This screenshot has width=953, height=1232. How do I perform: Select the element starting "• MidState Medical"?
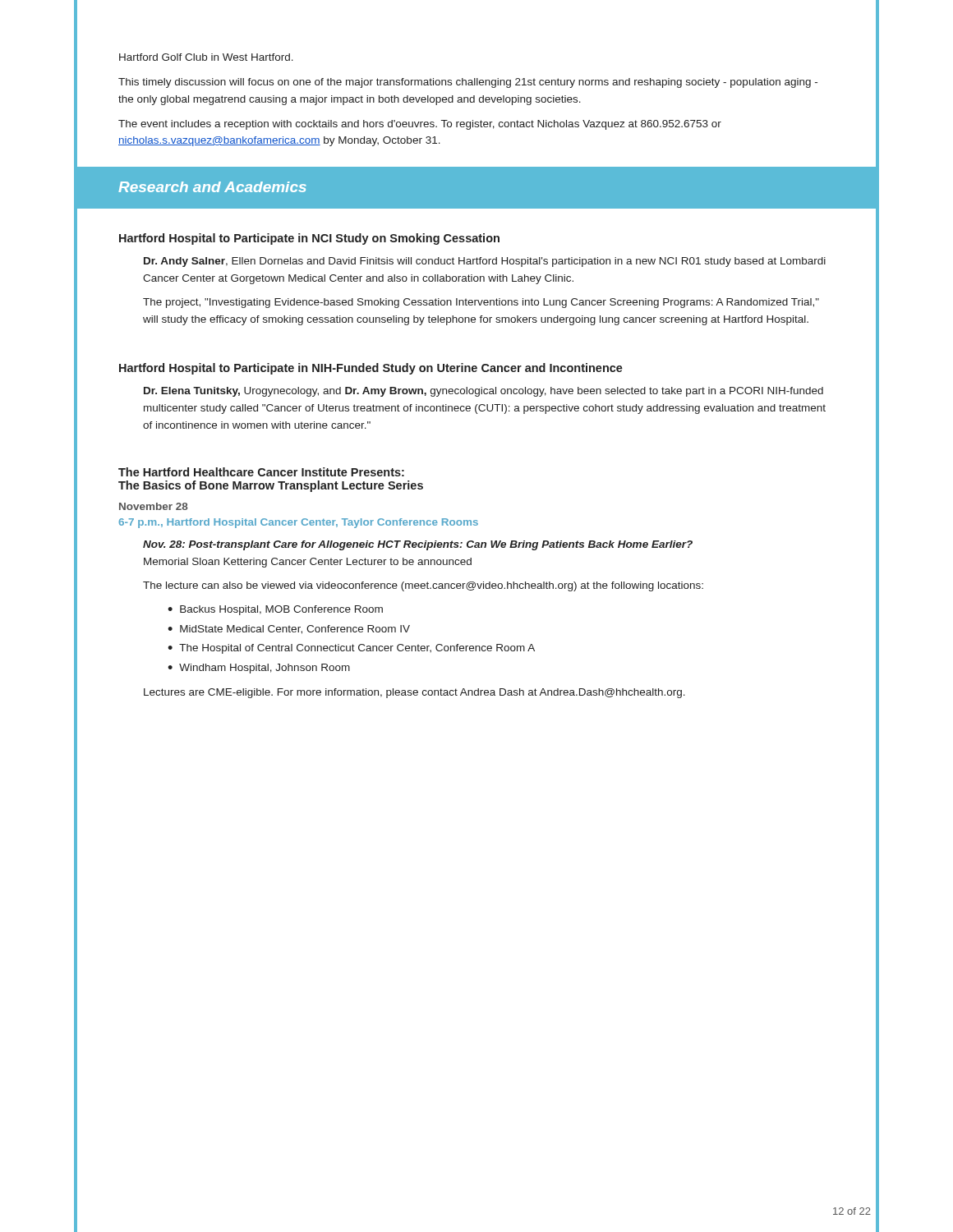point(289,630)
